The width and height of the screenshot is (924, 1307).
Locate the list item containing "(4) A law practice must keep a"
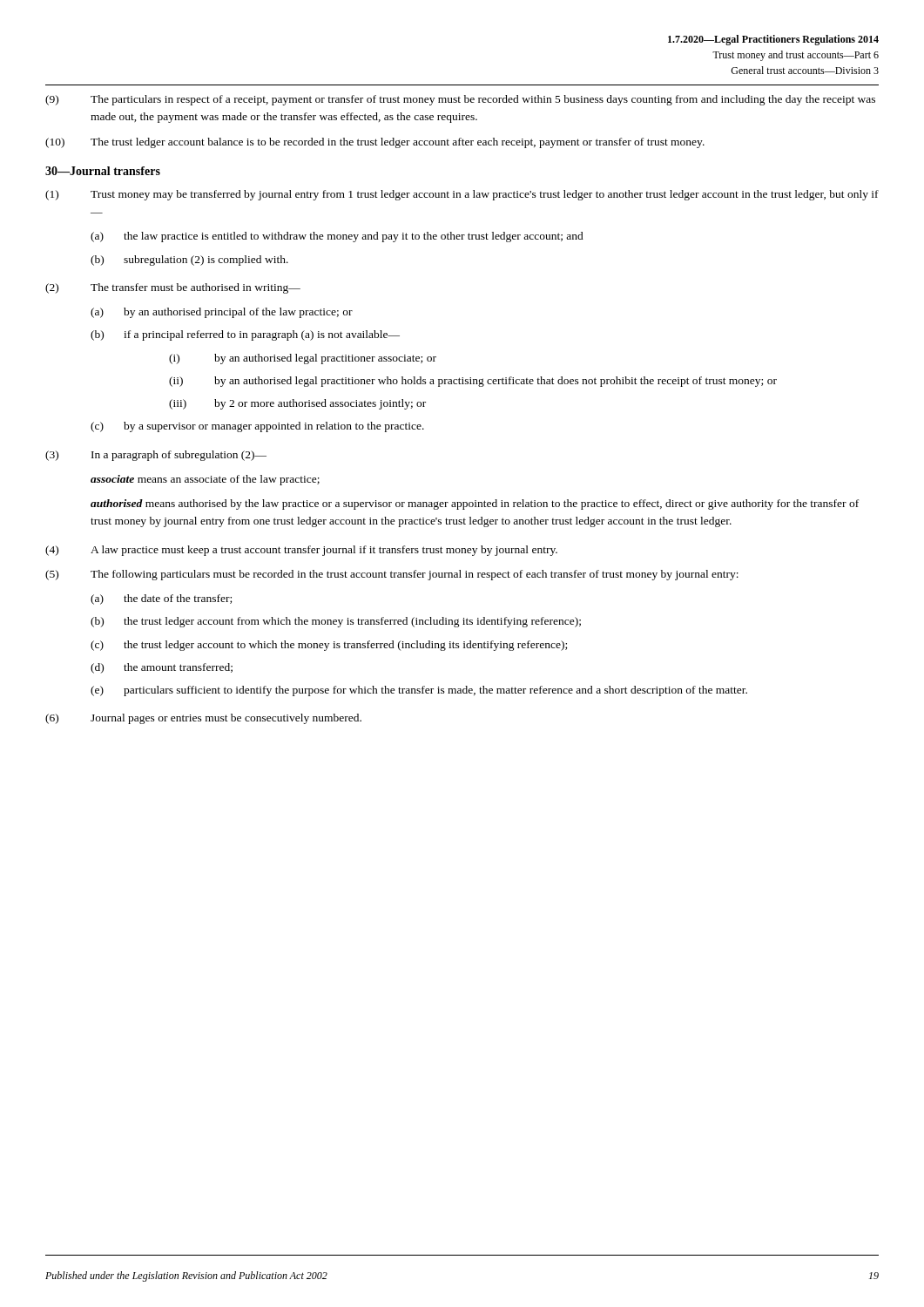pyautogui.click(x=462, y=550)
